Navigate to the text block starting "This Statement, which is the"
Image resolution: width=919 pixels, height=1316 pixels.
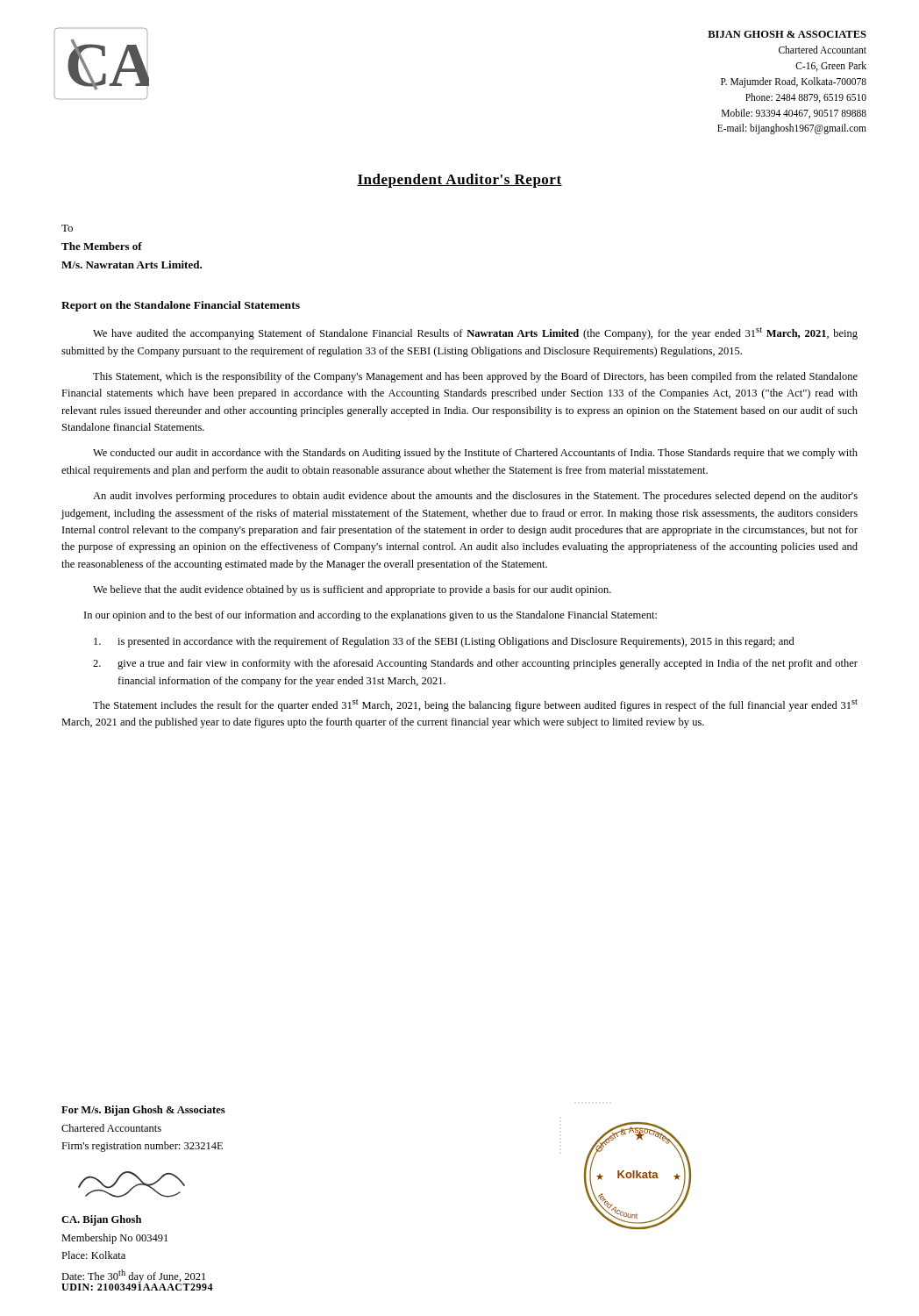[x=460, y=402]
